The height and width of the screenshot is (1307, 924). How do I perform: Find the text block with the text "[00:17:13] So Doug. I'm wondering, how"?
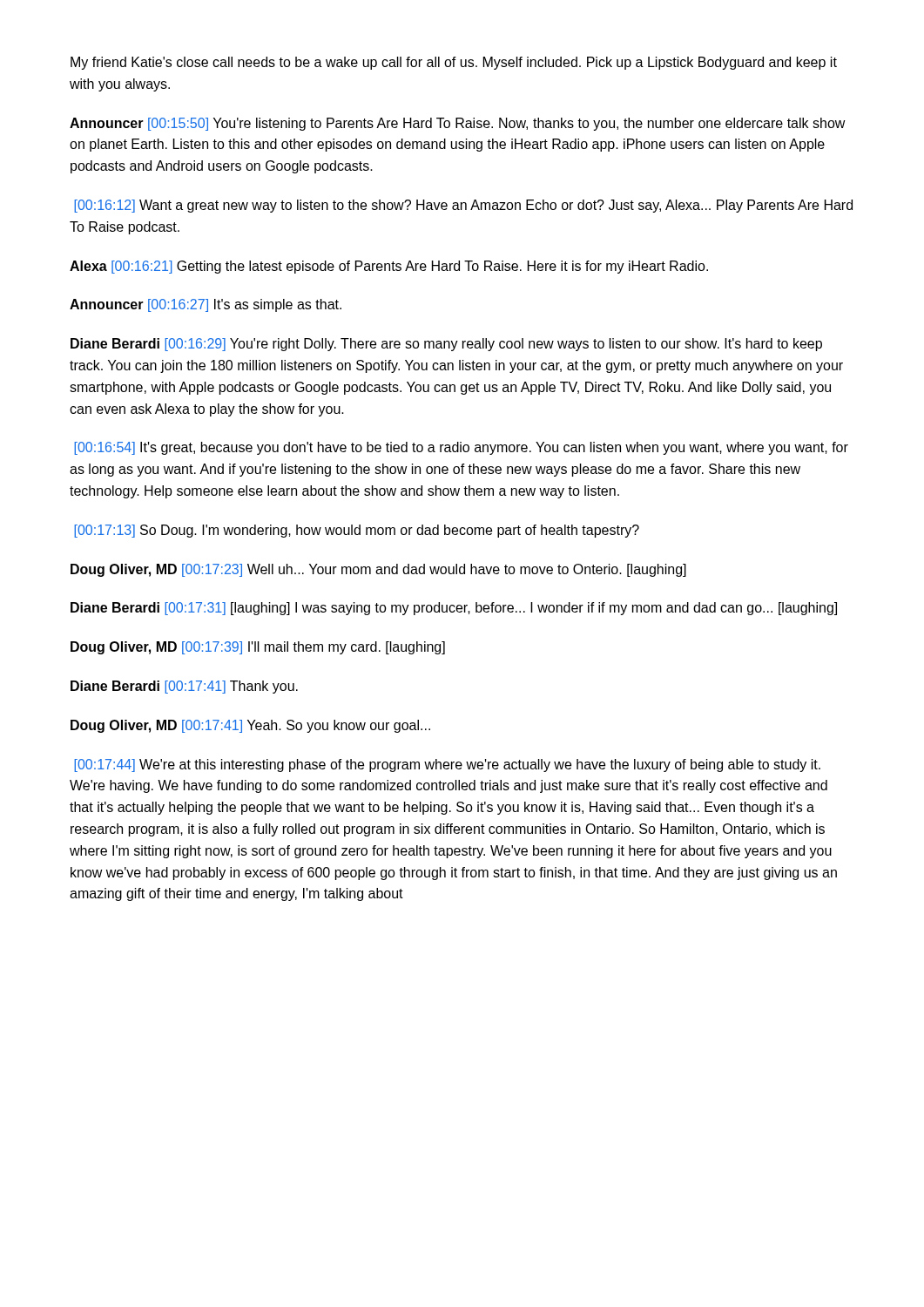click(x=354, y=530)
